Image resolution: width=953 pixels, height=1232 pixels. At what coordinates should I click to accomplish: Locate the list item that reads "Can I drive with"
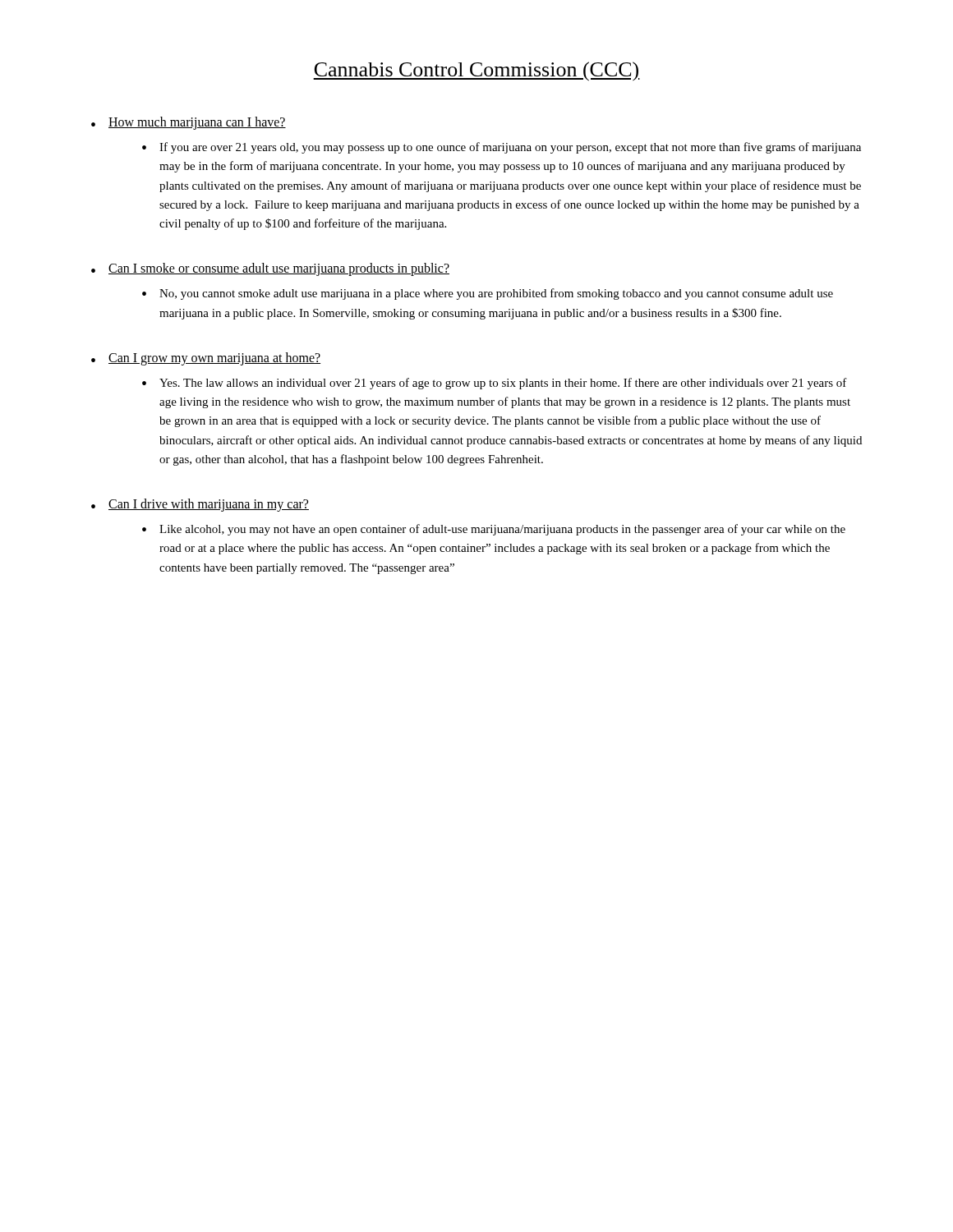pos(209,504)
